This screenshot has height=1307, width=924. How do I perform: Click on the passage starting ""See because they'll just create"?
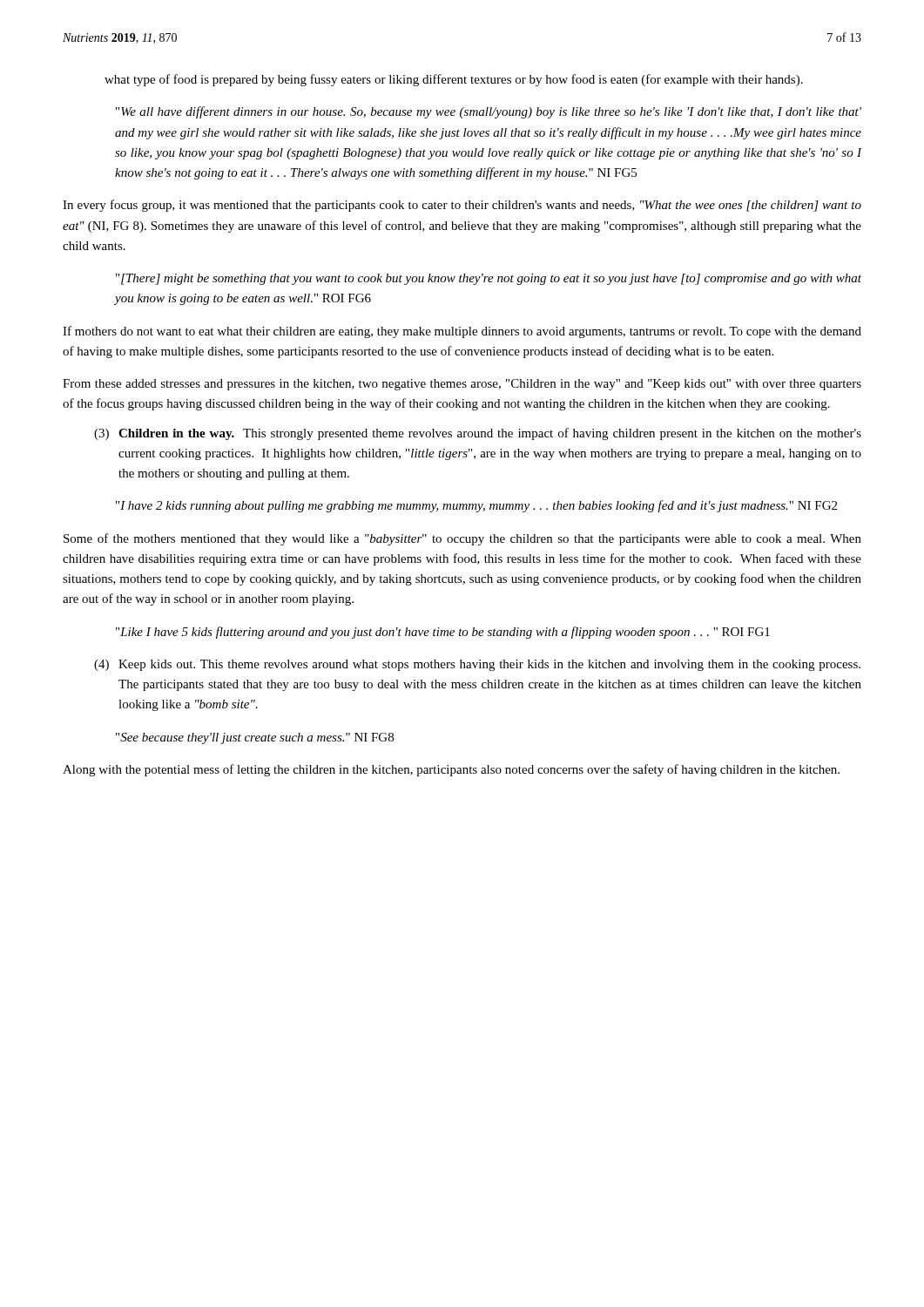[x=255, y=737]
